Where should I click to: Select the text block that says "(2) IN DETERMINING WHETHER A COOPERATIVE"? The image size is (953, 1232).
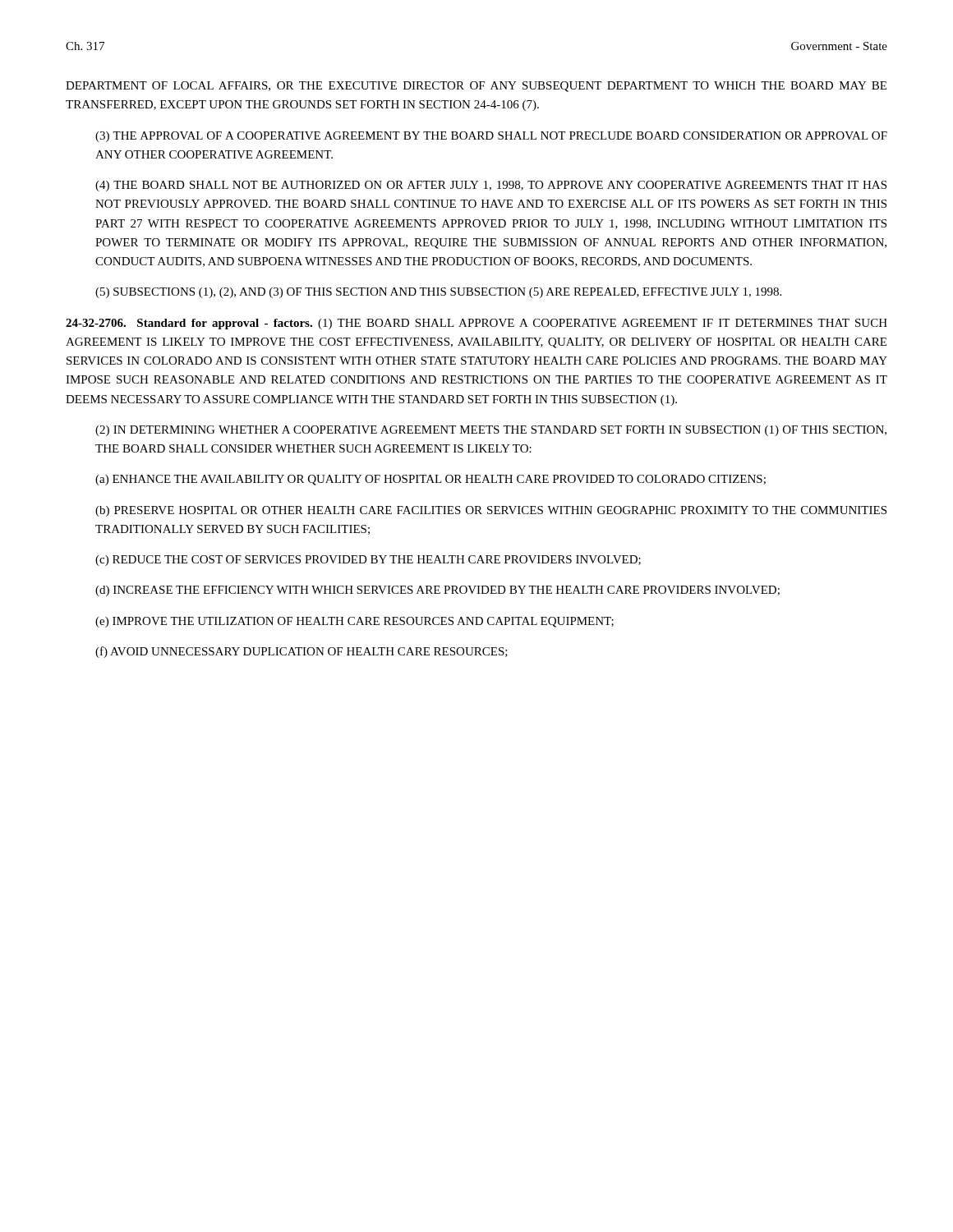491,439
